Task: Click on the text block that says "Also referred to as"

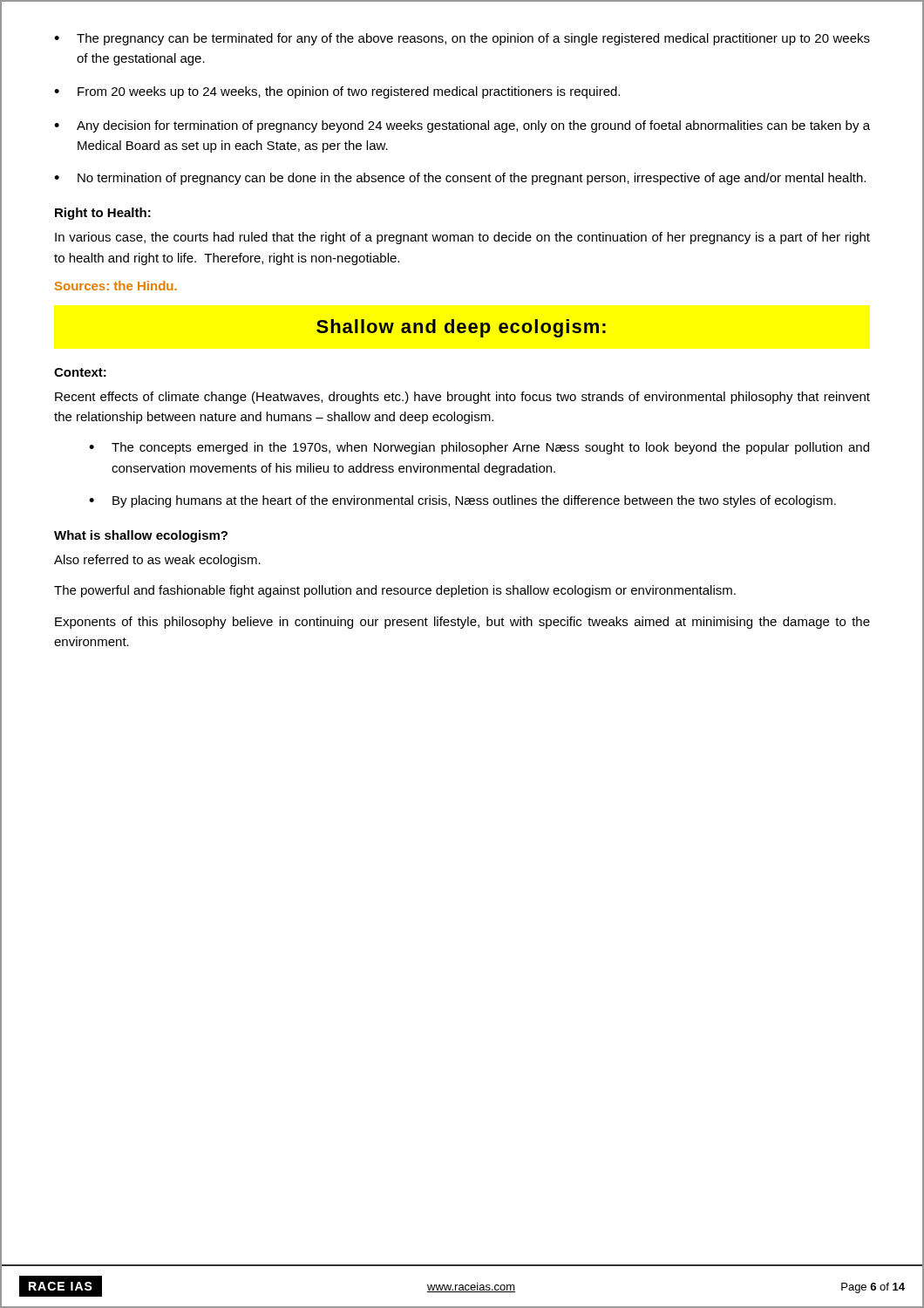Action: [x=158, y=559]
